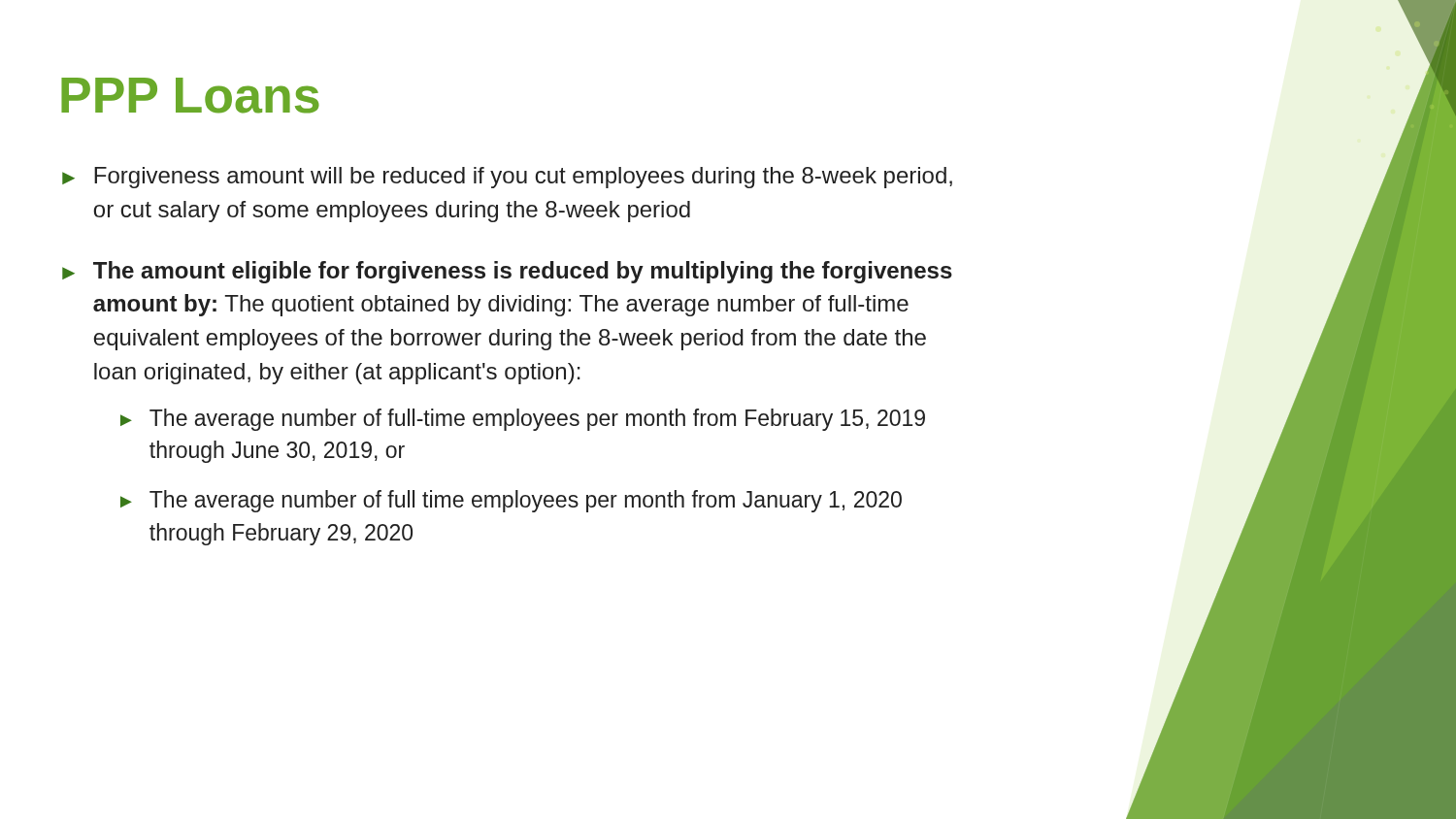1456x819 pixels.
Task: Find the text block starting "► The average number of full time"
Action: click(544, 517)
